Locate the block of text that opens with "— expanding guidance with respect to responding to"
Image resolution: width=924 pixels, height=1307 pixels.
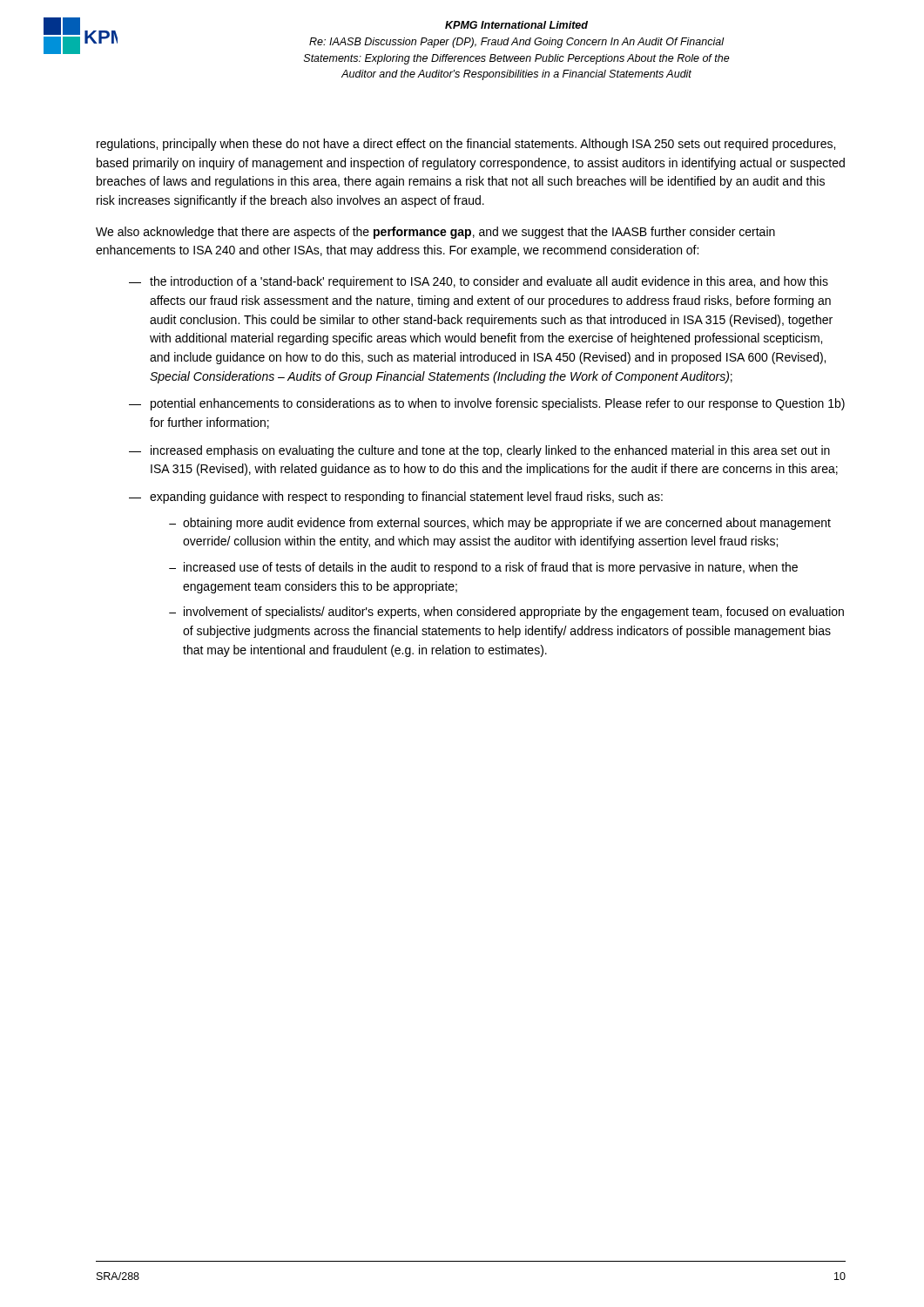coord(471,577)
